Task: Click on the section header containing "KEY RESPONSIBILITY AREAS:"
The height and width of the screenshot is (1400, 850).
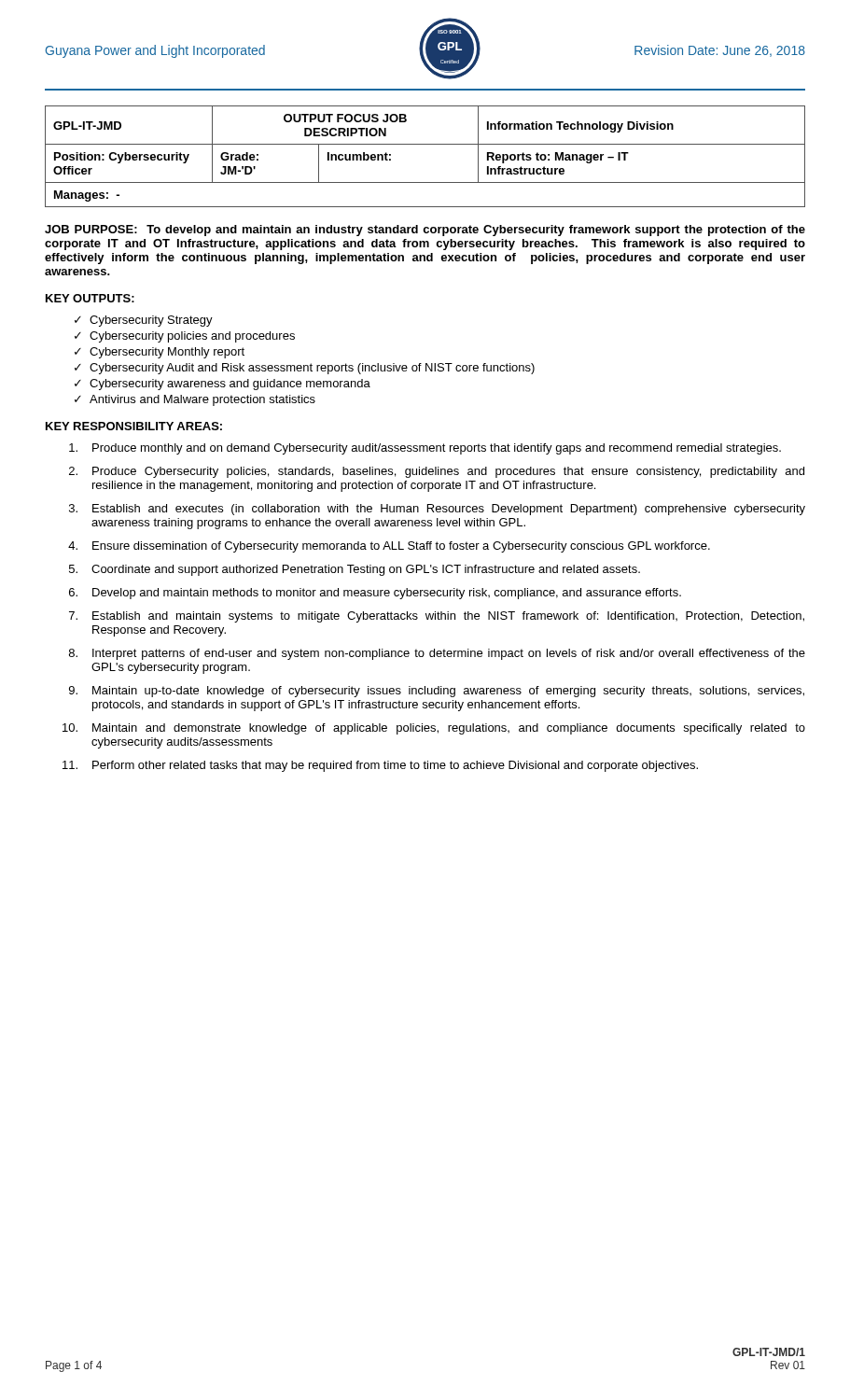Action: click(134, 426)
